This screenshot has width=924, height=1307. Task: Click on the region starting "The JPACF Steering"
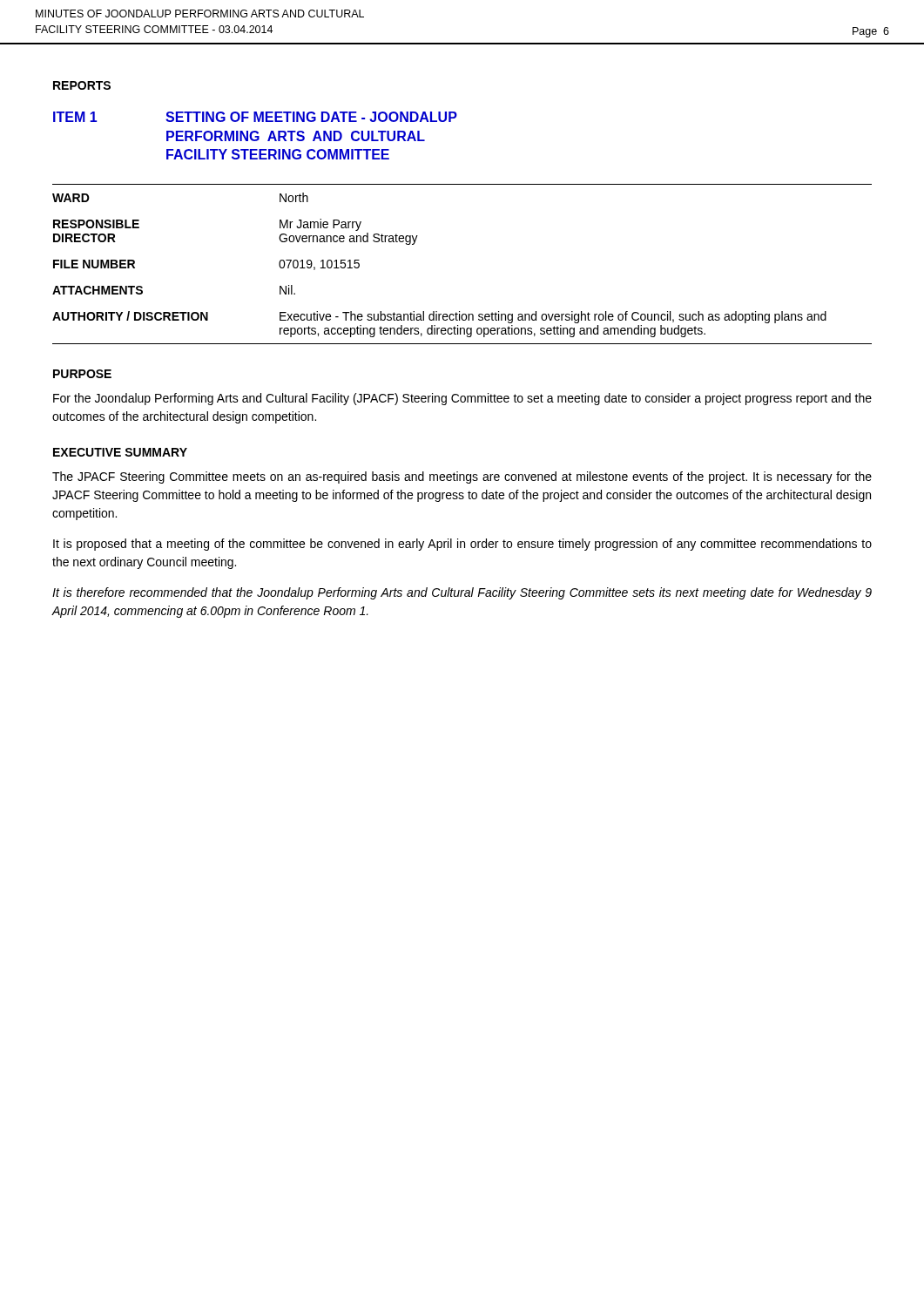pyautogui.click(x=462, y=495)
